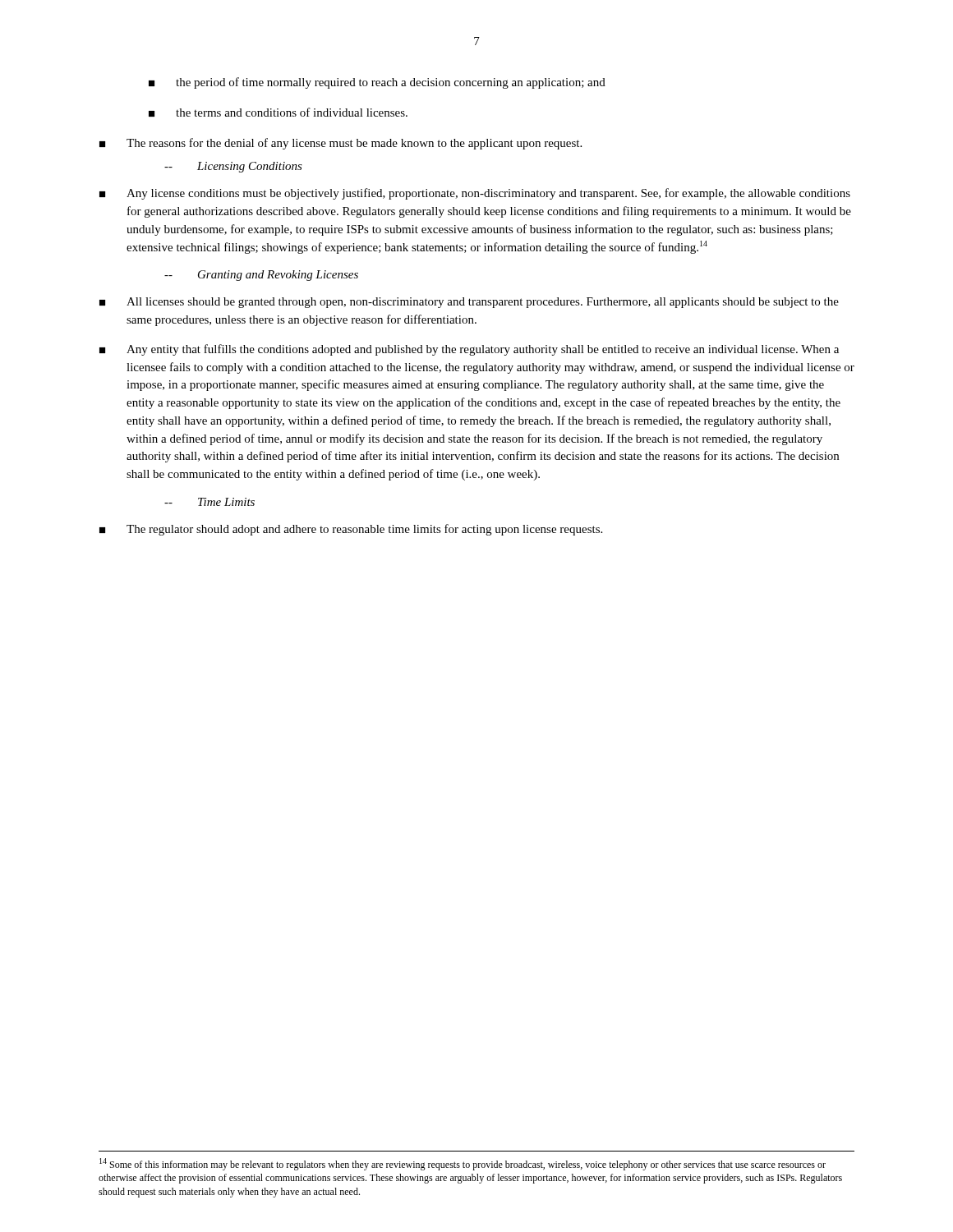Locate the passage starting "■ The reasons for the"
The height and width of the screenshot is (1232, 953).
(476, 144)
